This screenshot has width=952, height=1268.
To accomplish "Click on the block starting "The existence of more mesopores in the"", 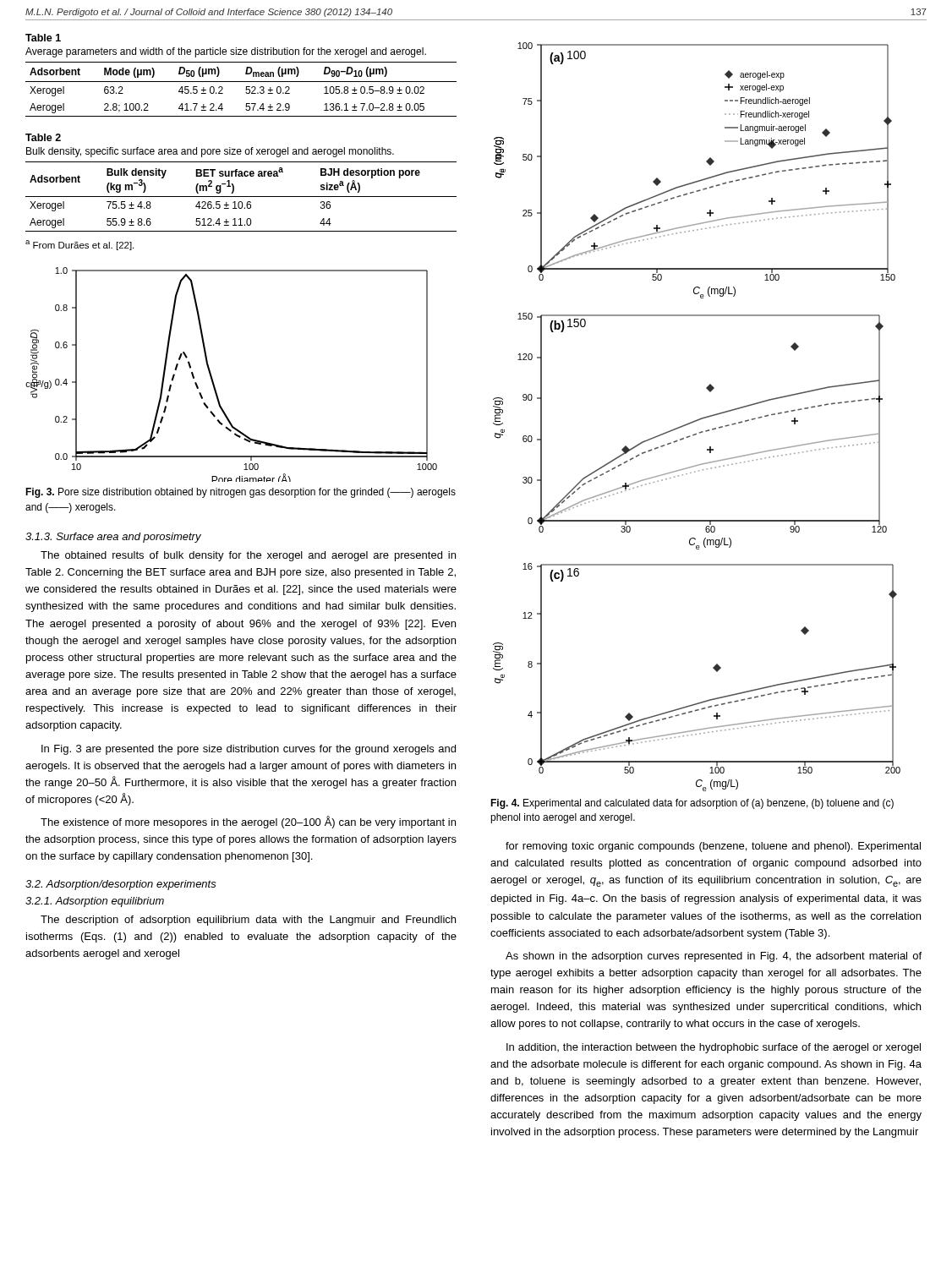I will (241, 839).
